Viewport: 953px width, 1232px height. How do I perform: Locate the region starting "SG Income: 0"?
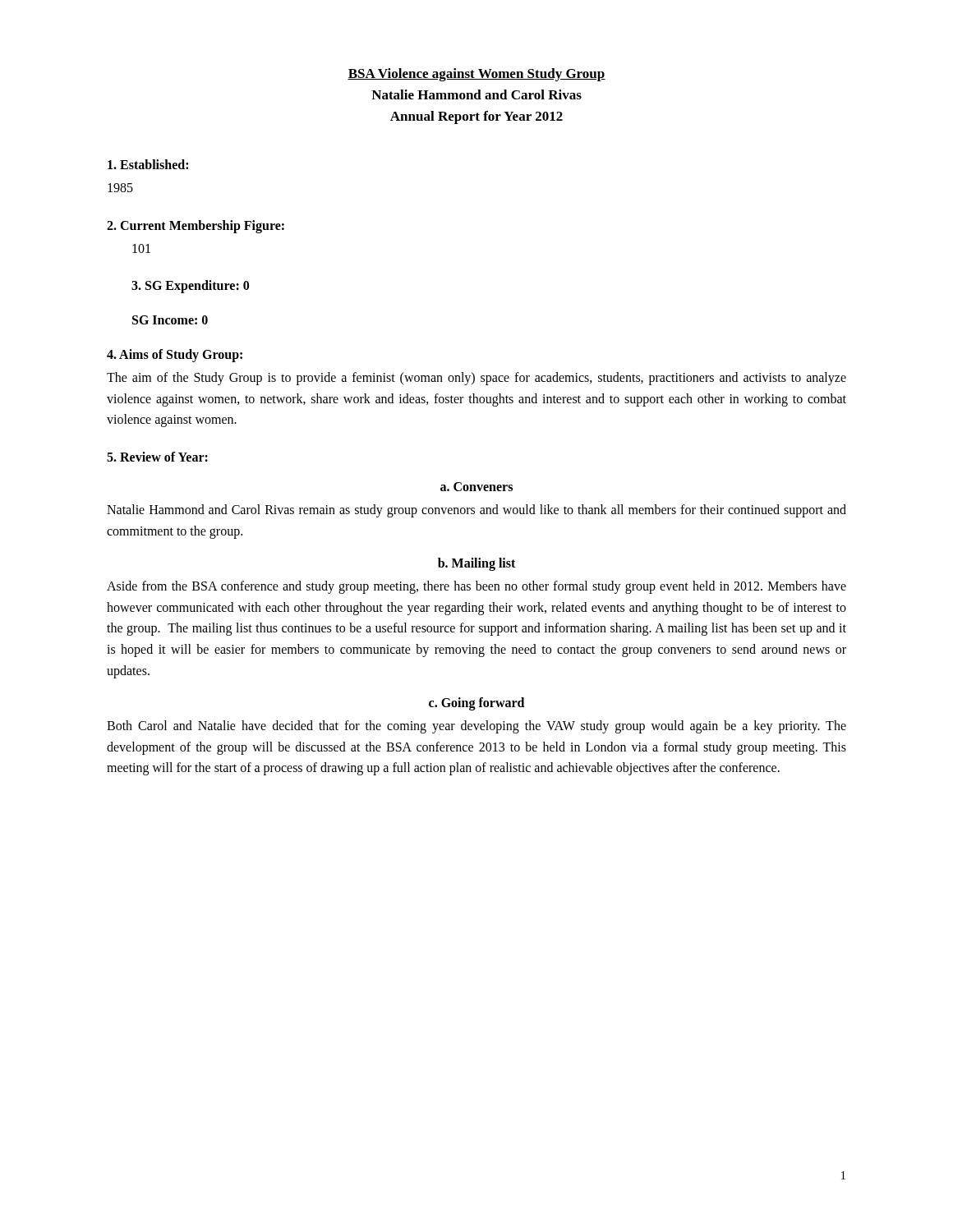click(170, 320)
